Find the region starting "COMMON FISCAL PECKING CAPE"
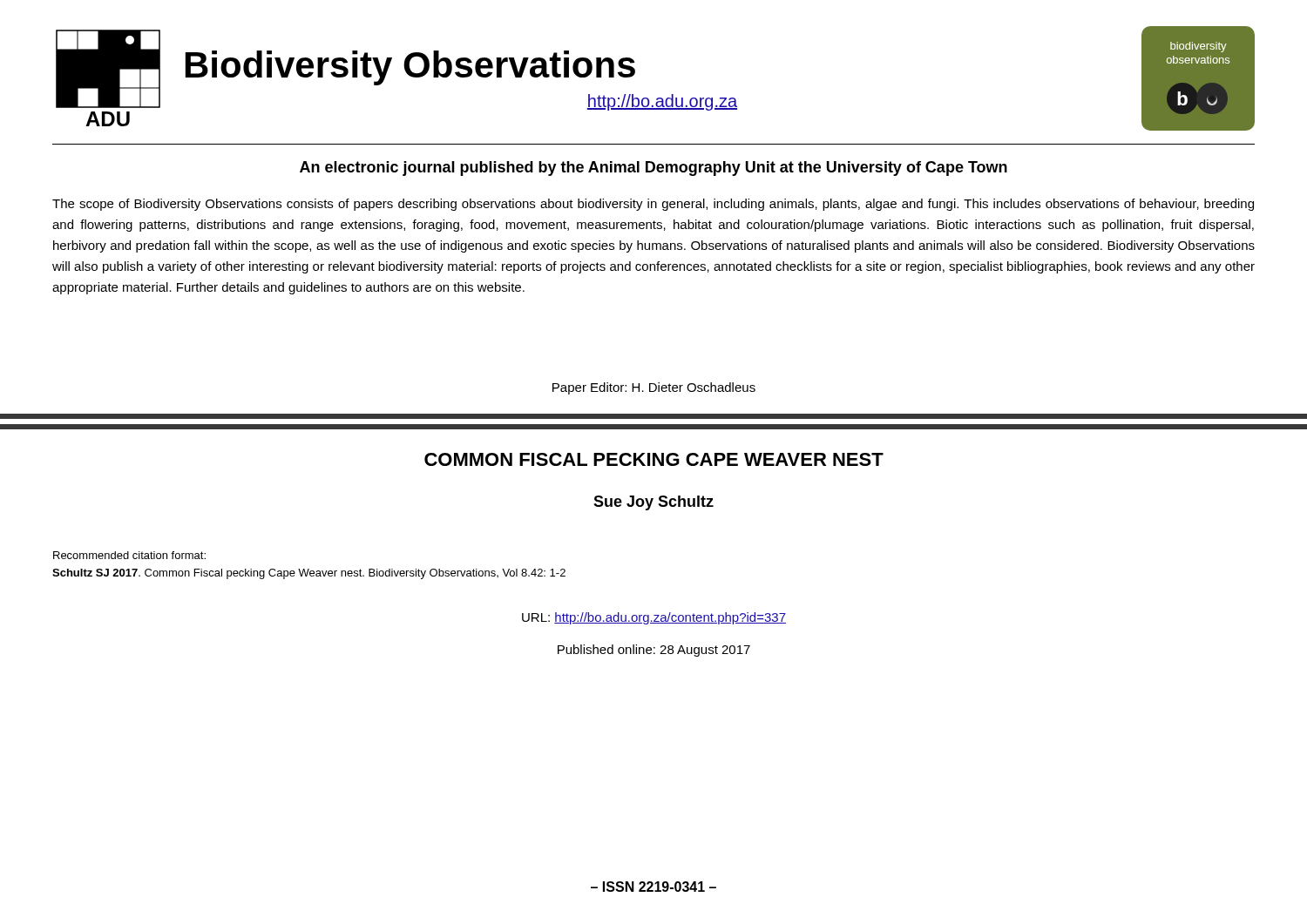Image resolution: width=1307 pixels, height=924 pixels. 654,459
